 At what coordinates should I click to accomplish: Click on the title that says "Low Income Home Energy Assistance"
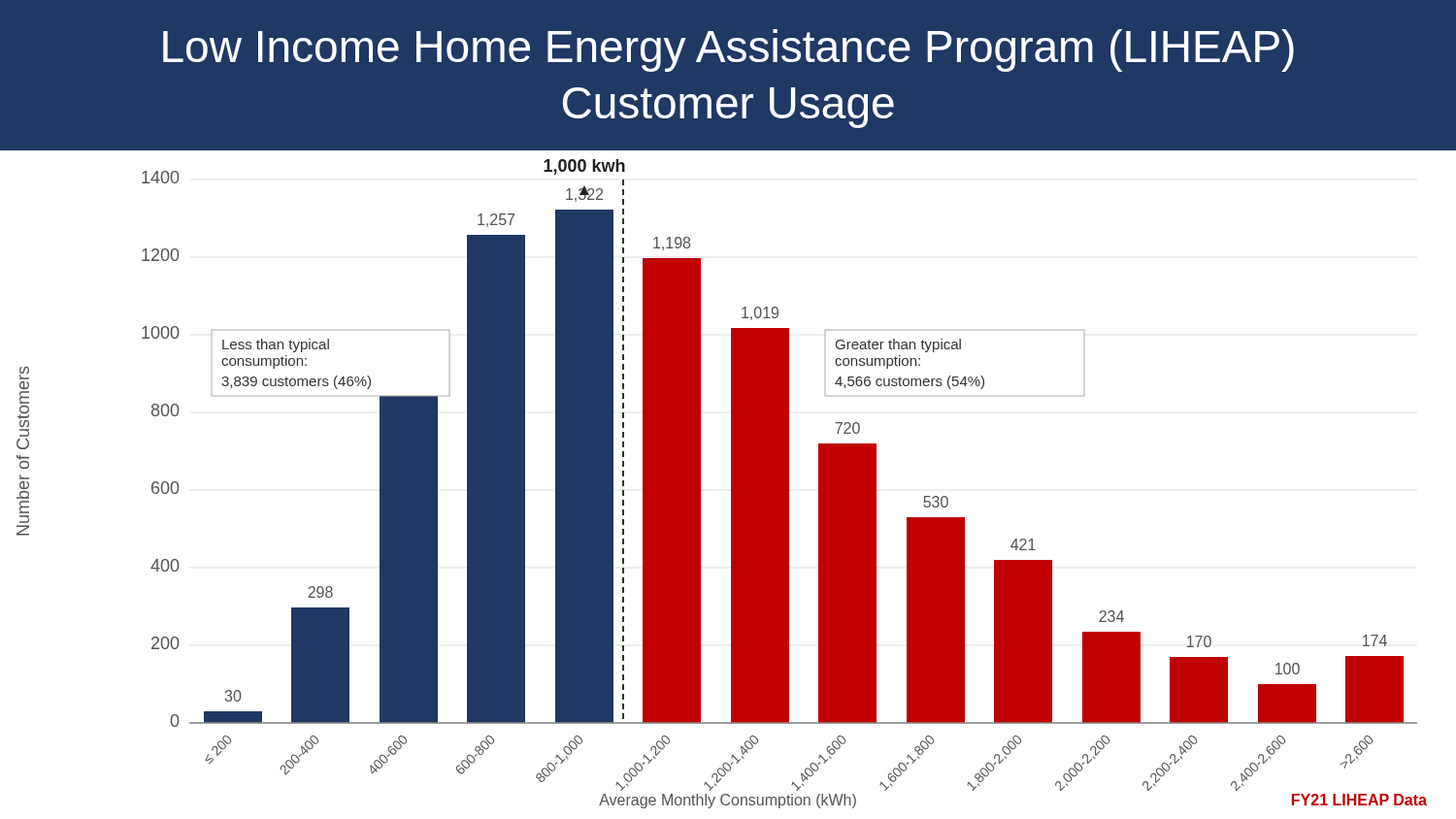[728, 75]
